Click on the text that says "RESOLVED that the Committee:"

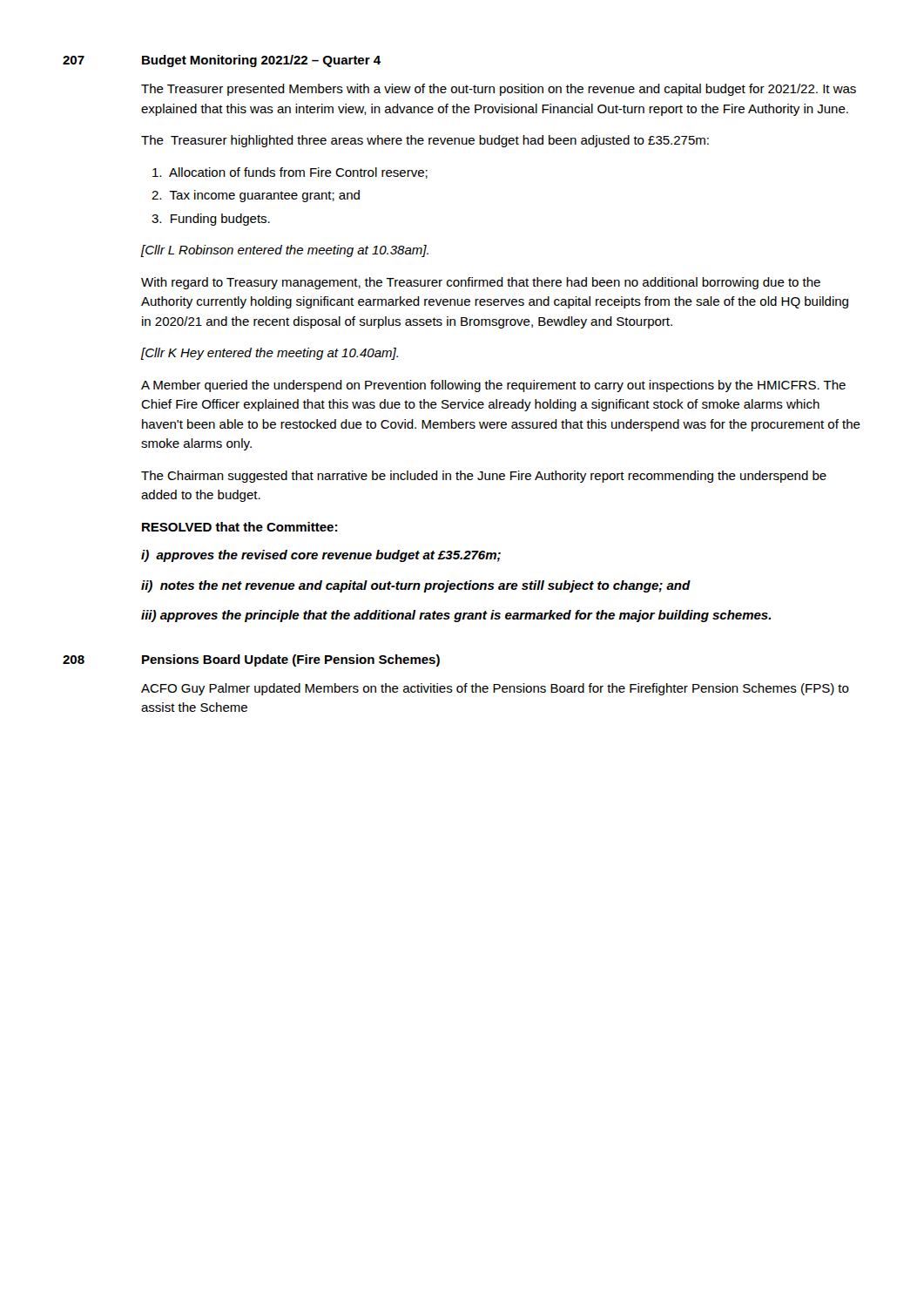(240, 526)
